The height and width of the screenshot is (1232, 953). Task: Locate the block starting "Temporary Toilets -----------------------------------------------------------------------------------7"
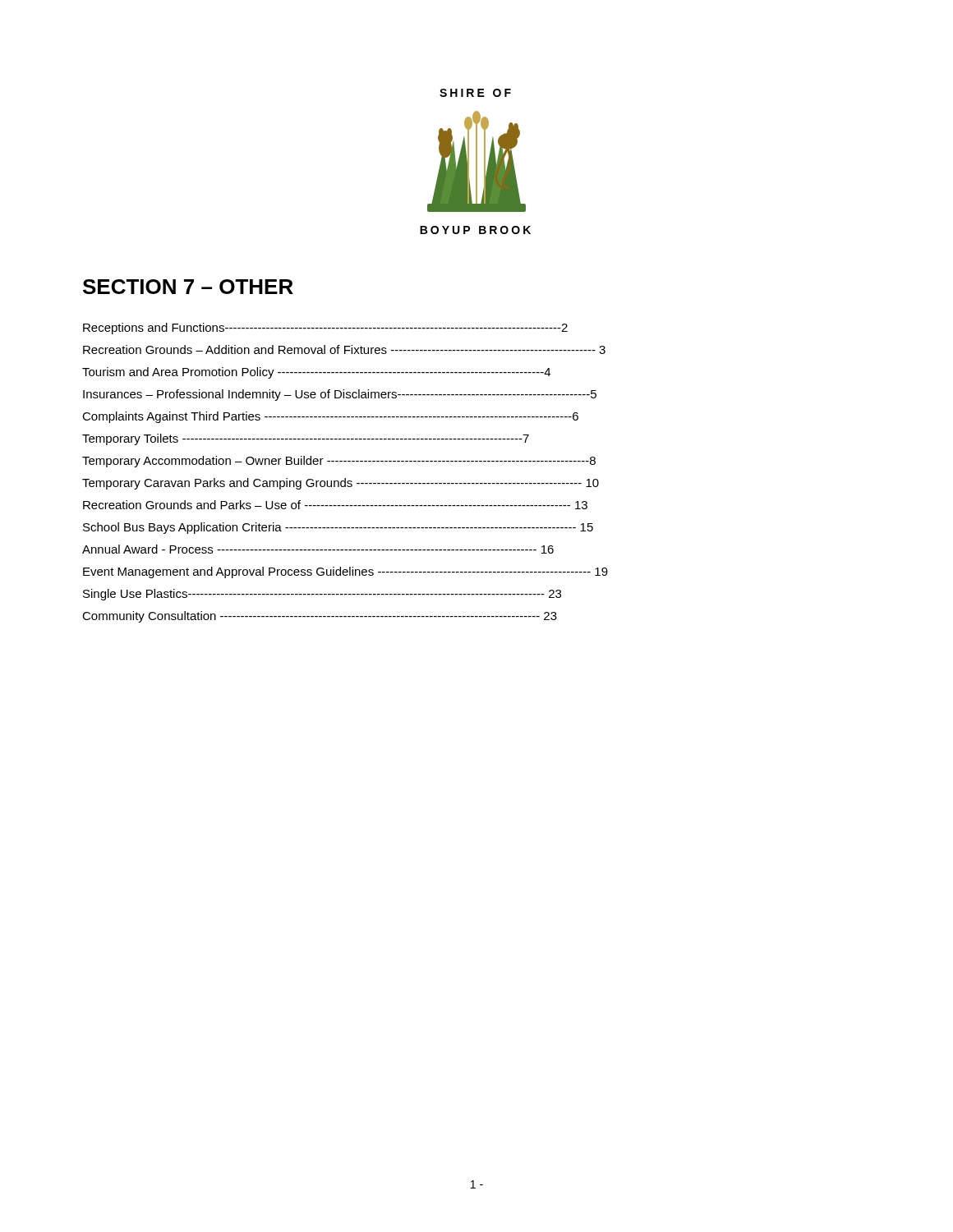306,438
